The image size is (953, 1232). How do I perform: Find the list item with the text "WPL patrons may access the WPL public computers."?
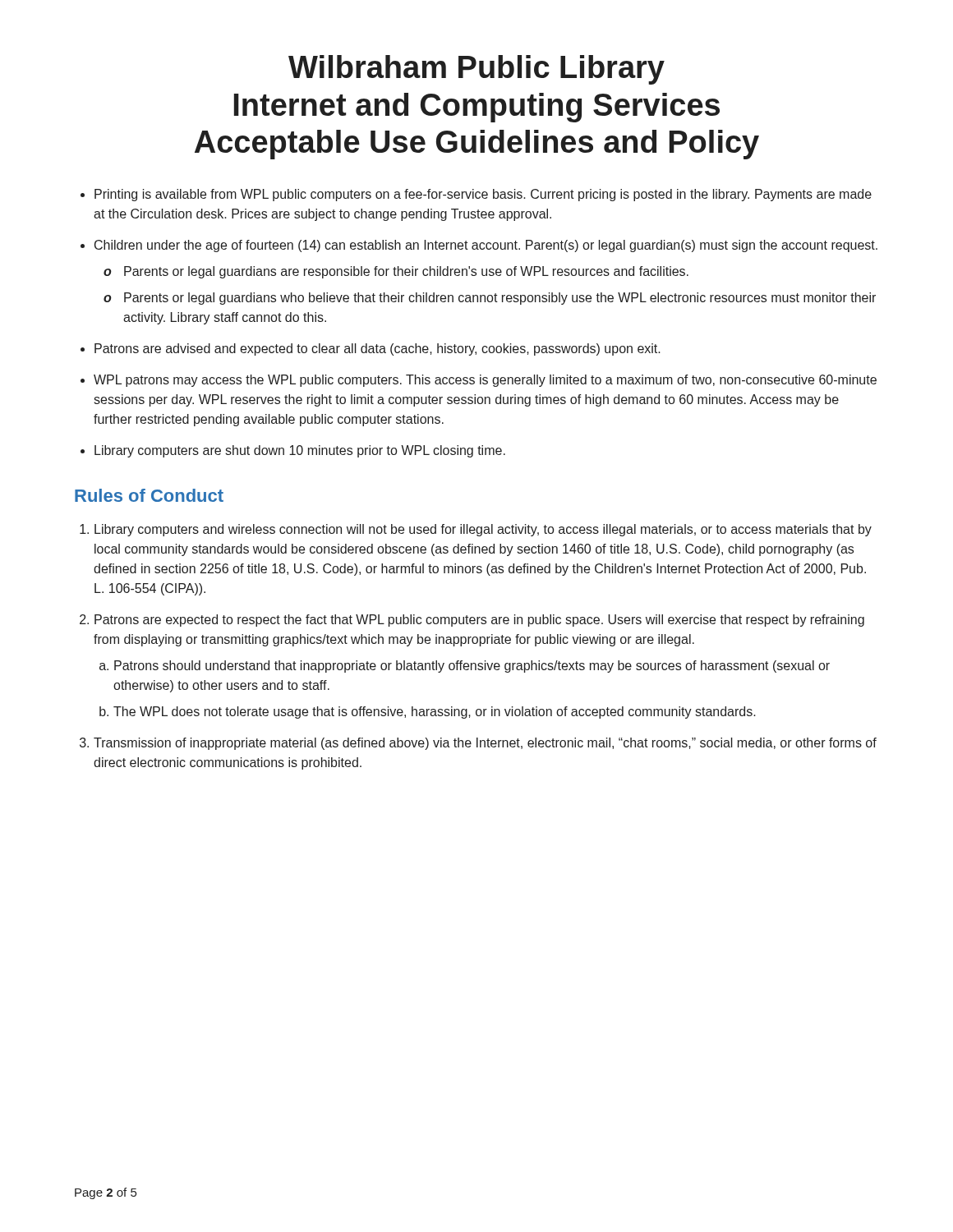pyautogui.click(x=485, y=399)
